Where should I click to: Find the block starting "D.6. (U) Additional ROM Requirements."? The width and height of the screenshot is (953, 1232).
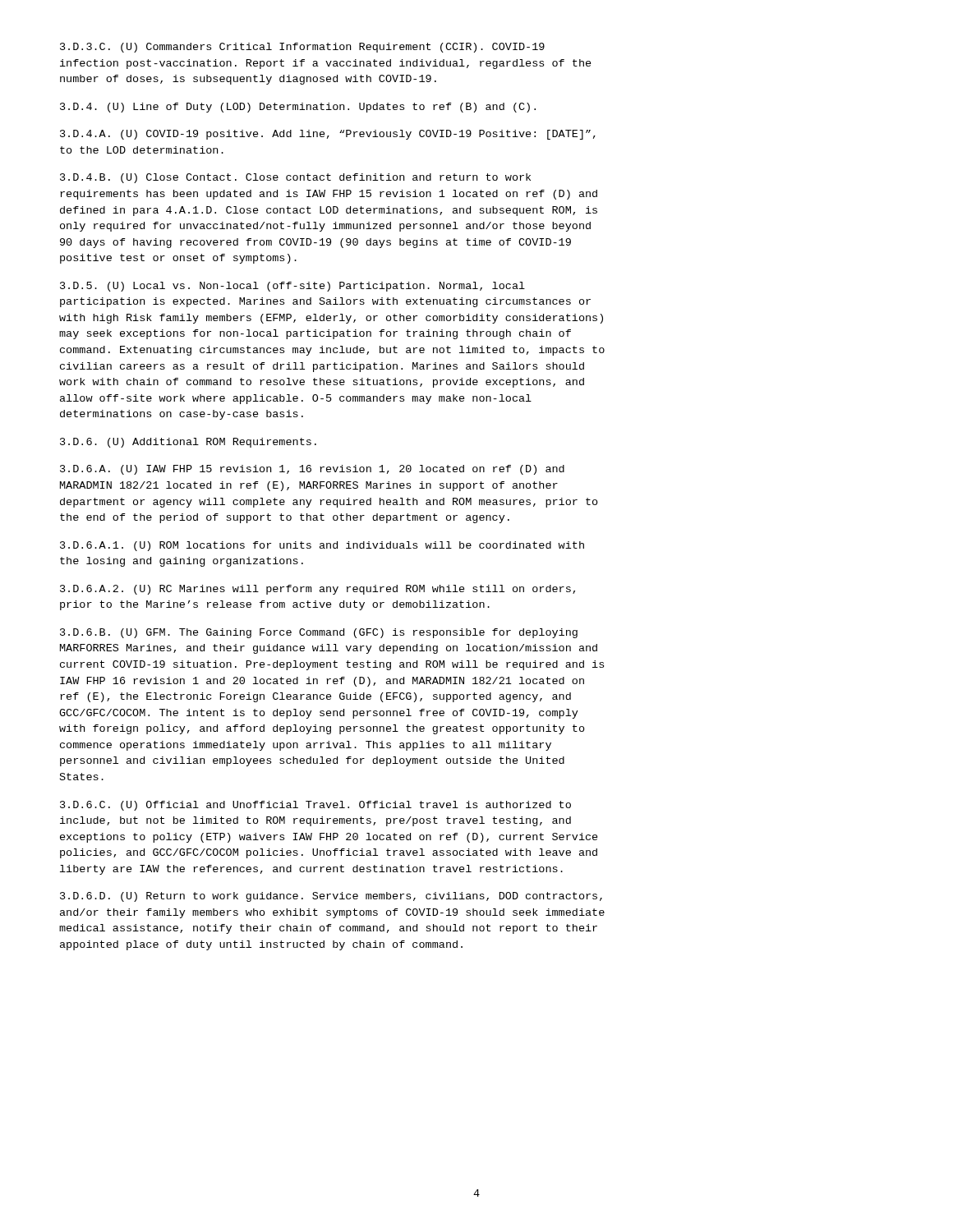click(189, 442)
